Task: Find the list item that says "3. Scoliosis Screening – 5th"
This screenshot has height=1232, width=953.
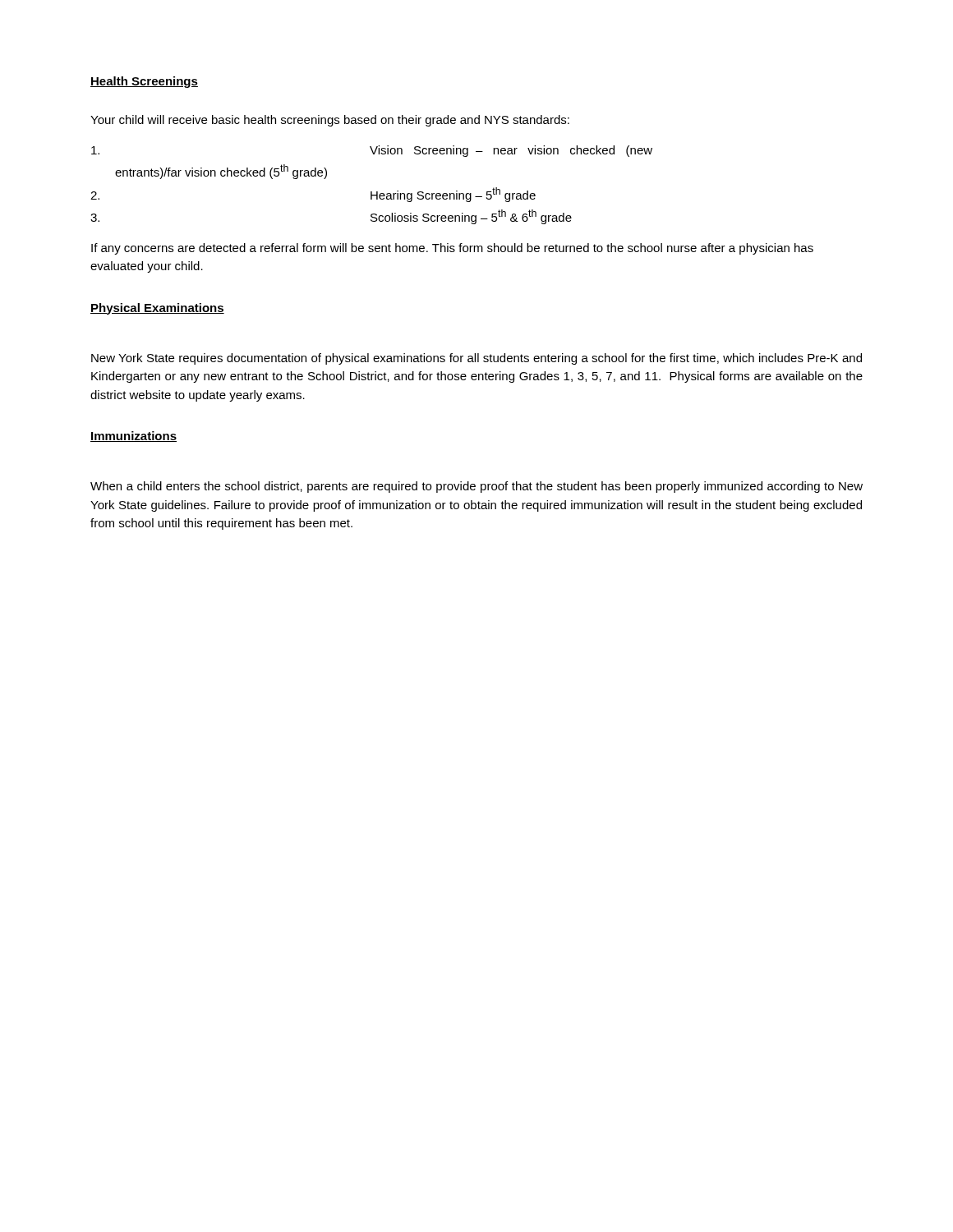Action: pyautogui.click(x=476, y=217)
